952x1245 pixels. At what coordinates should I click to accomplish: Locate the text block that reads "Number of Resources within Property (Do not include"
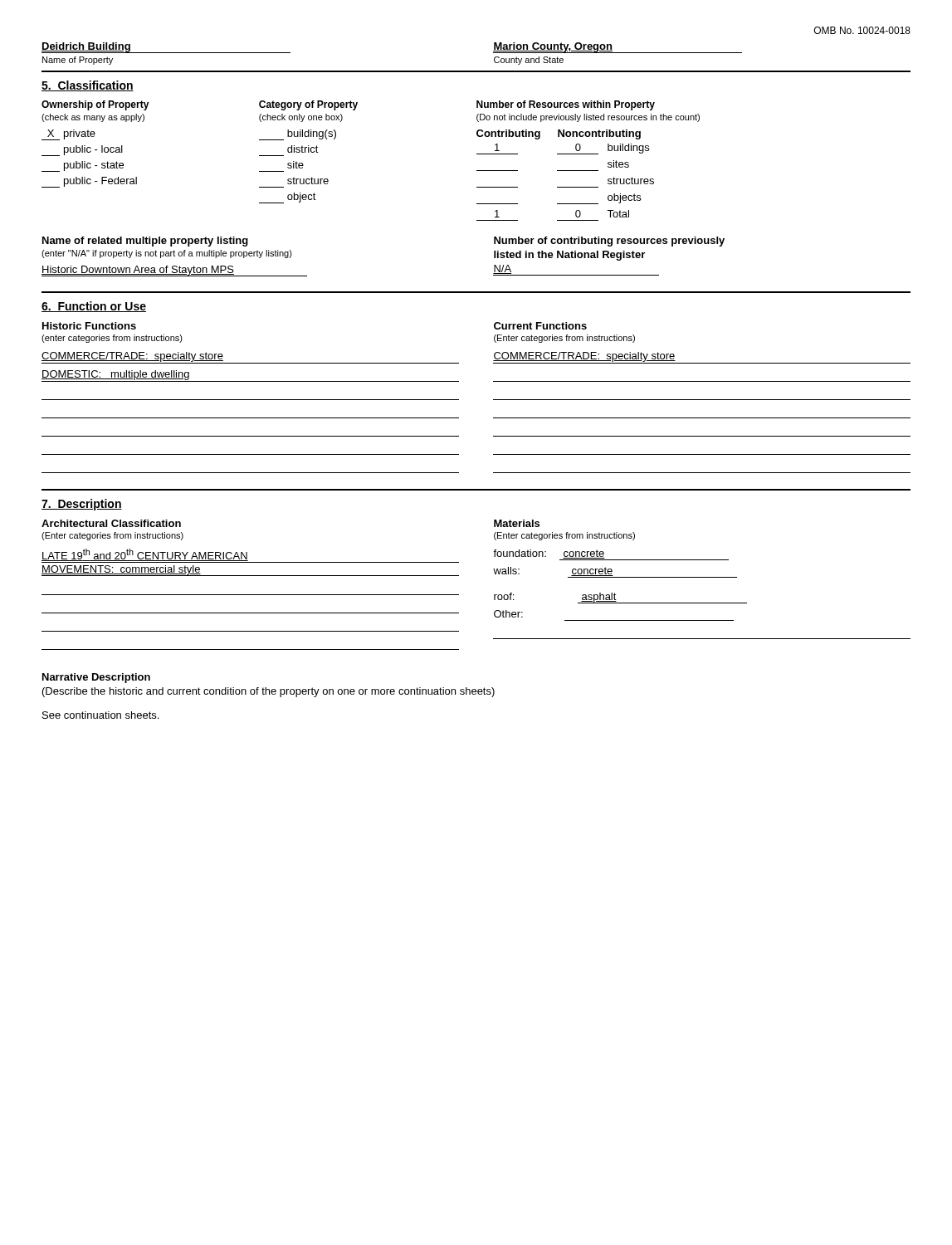566,105
